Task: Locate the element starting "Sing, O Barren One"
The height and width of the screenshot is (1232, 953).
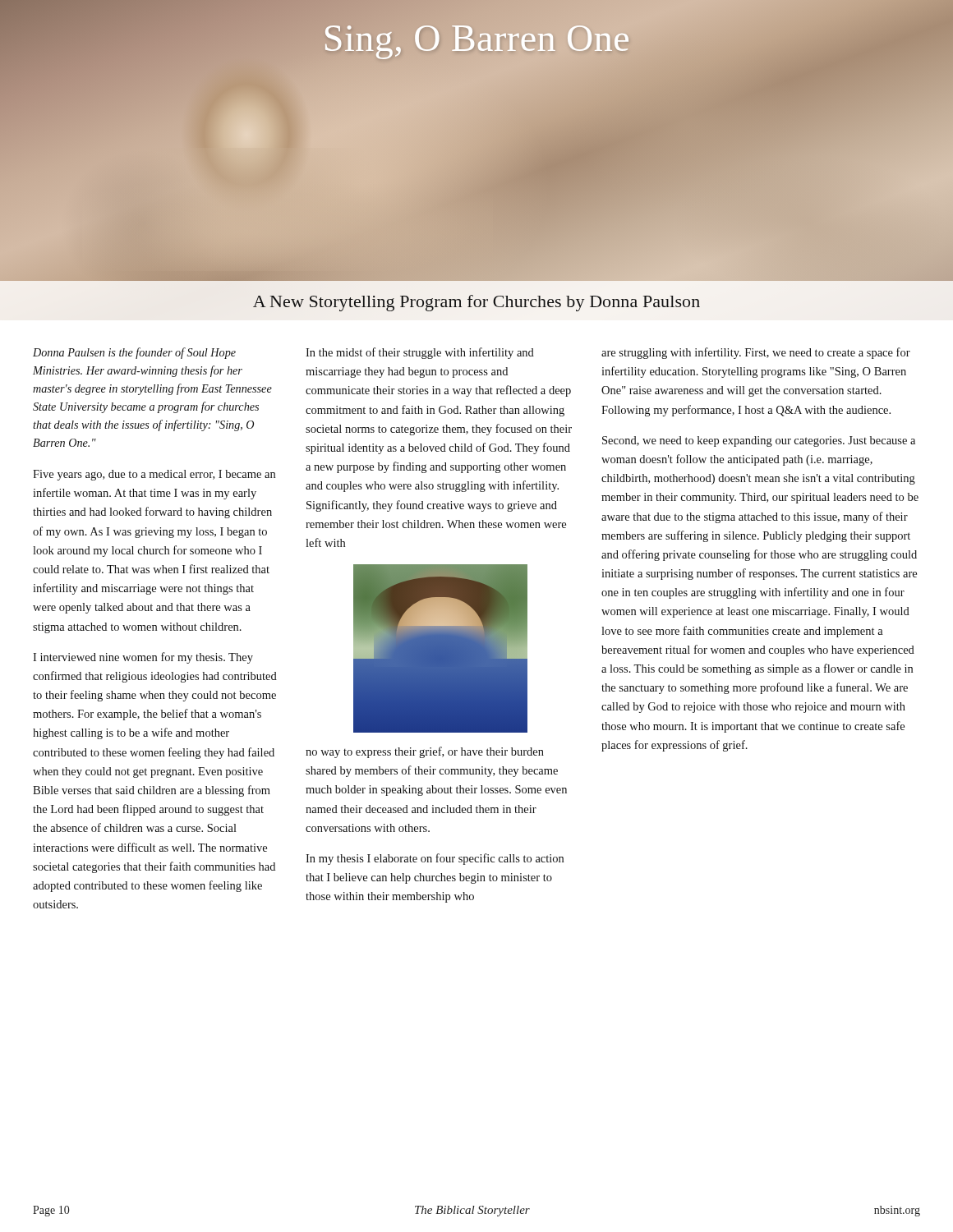Action: coord(476,38)
